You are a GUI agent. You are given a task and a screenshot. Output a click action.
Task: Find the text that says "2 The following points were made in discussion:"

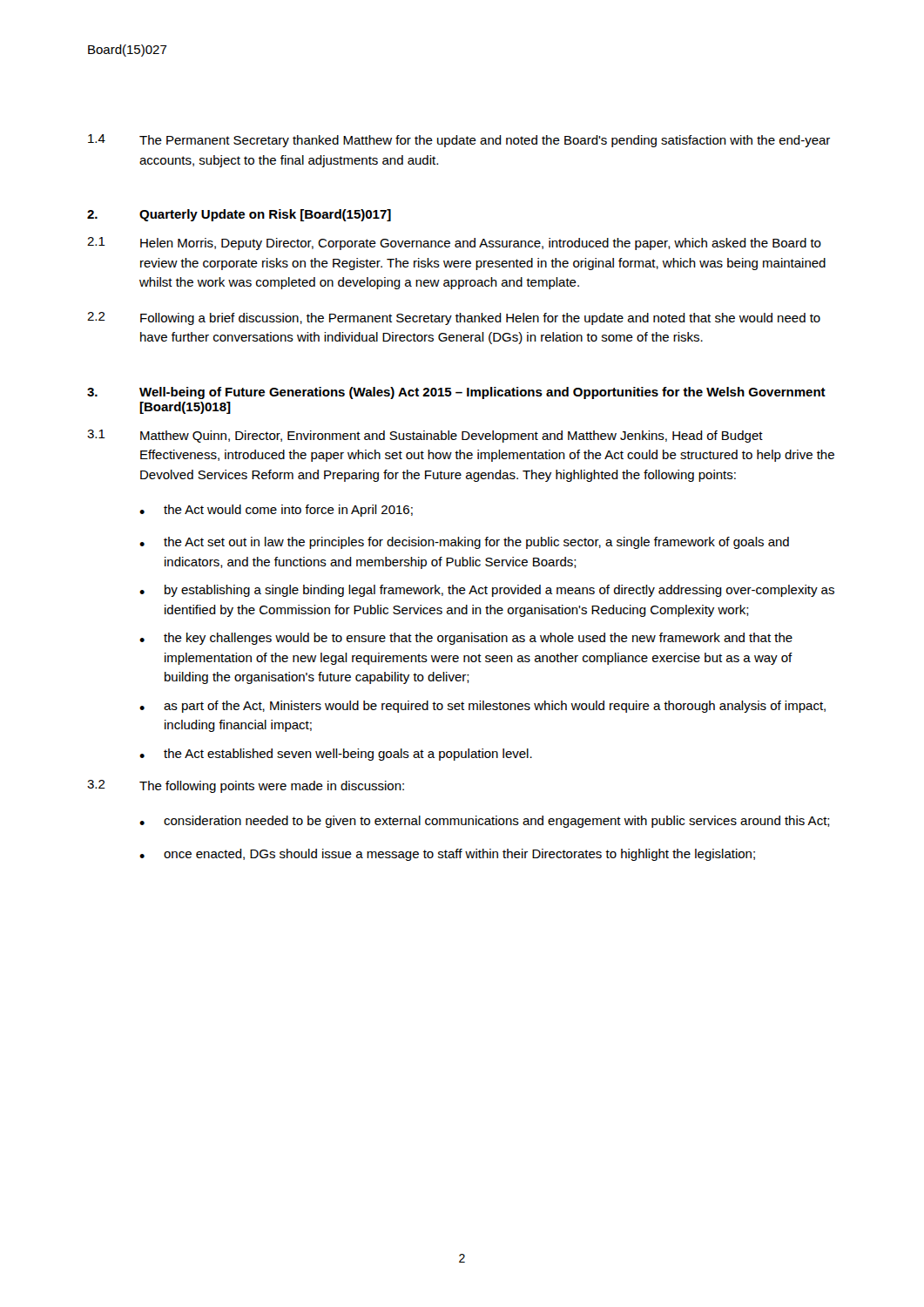[x=246, y=786]
